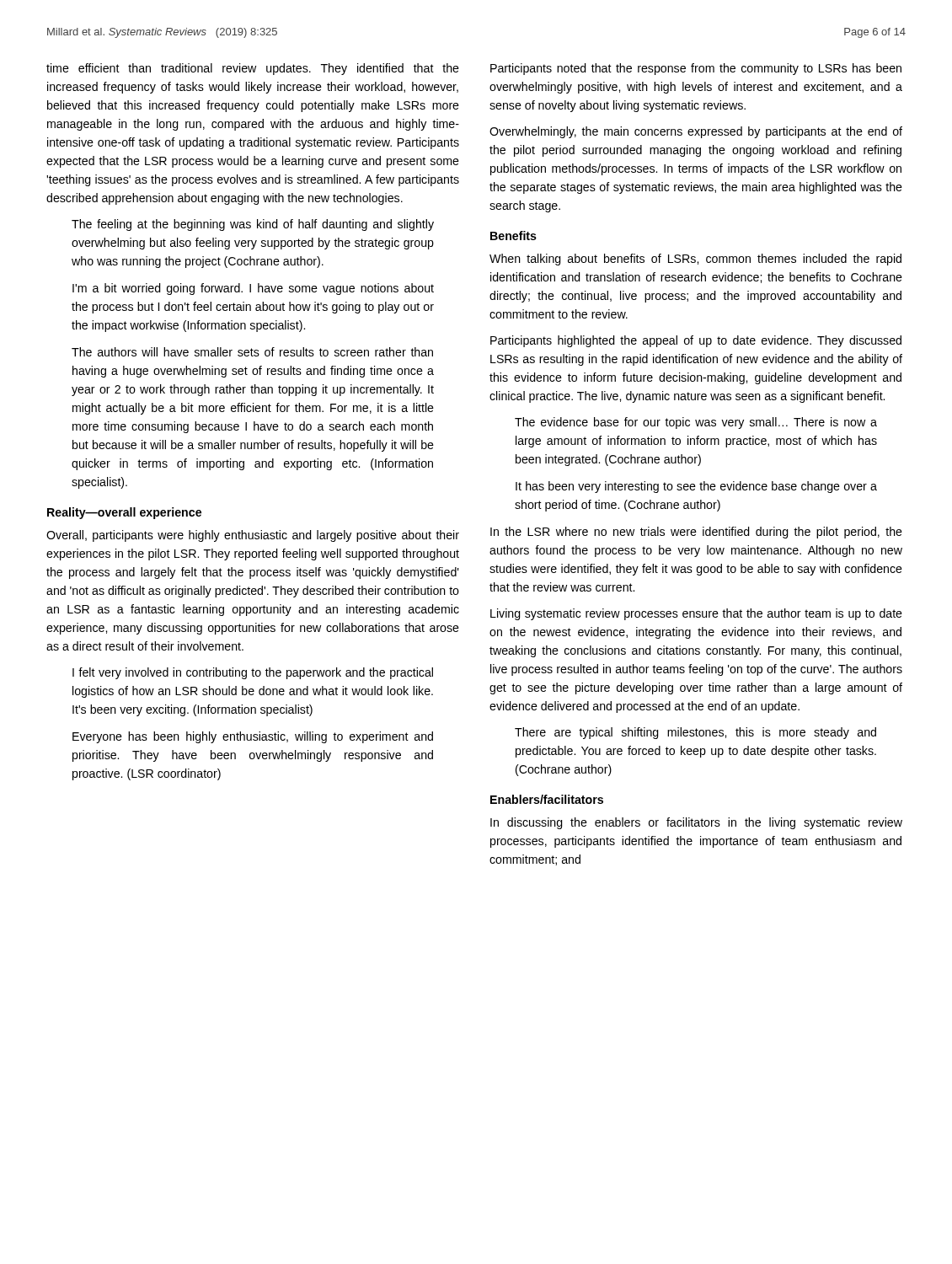This screenshot has height=1264, width=952.
Task: Select the text starting "Reality—overall experience"
Action: (124, 513)
